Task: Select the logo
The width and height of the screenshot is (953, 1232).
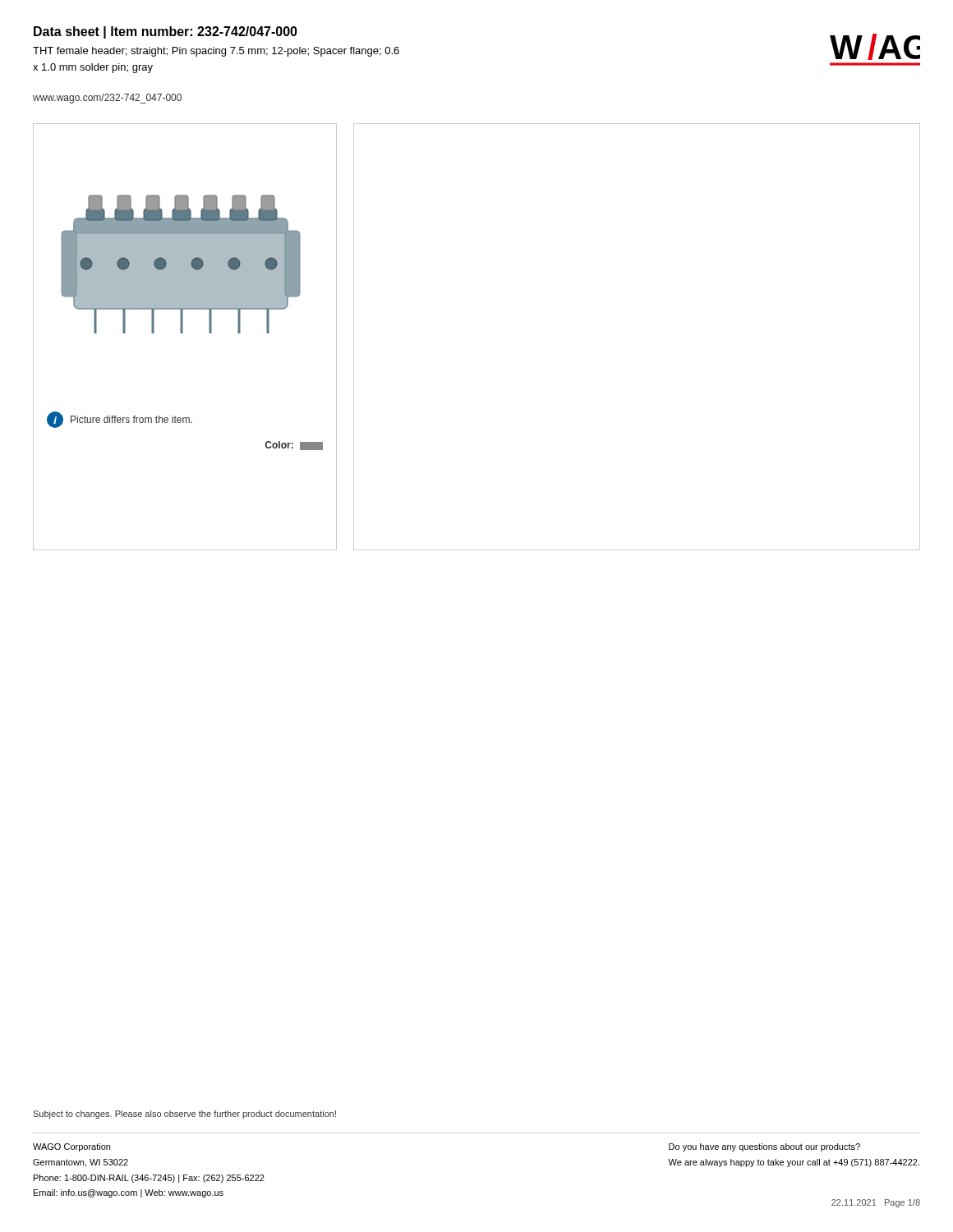Action: click(x=875, y=47)
